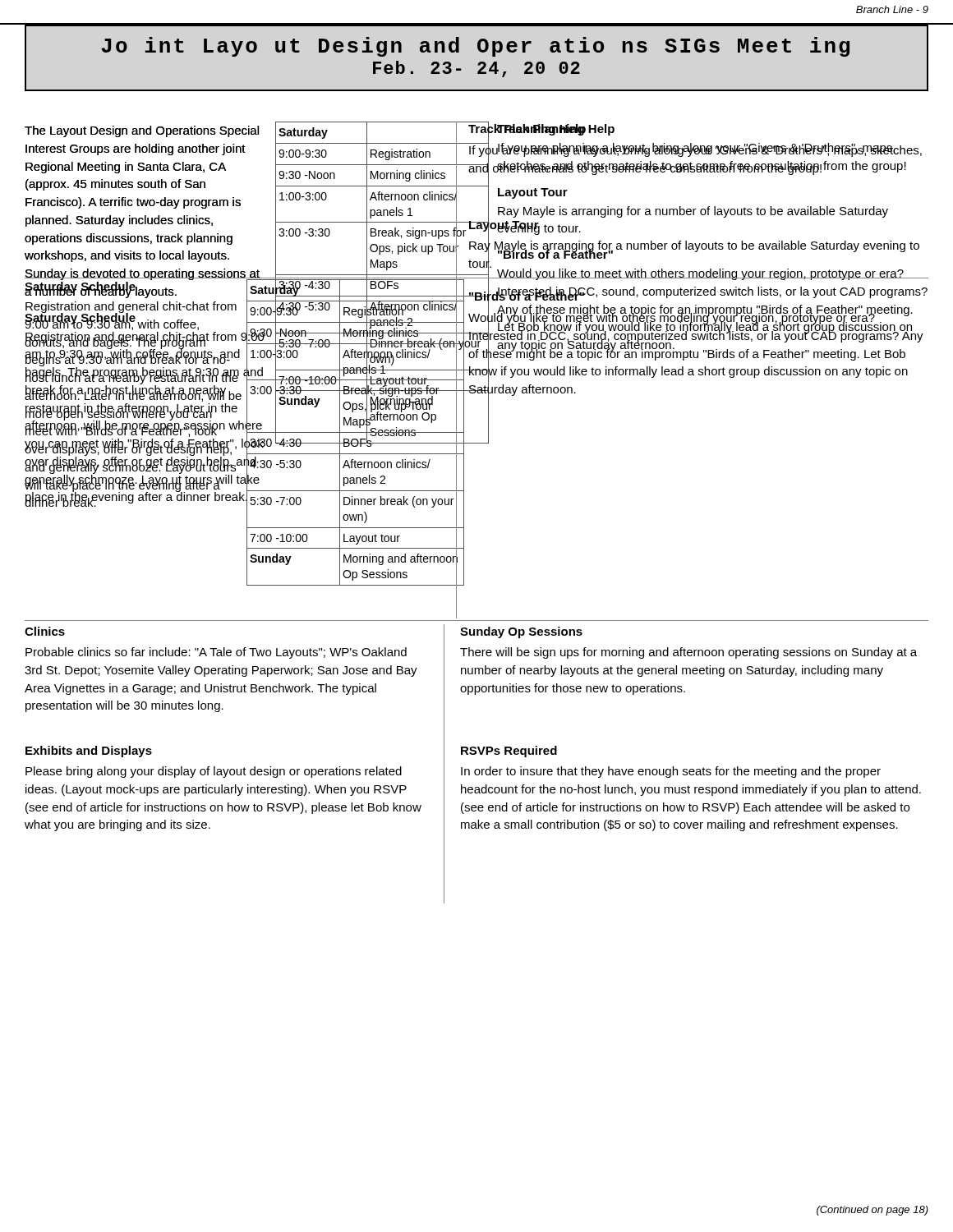Click on the text block starting "Sunday Op Sessions"
This screenshot has width=953, height=1232.
(x=521, y=631)
